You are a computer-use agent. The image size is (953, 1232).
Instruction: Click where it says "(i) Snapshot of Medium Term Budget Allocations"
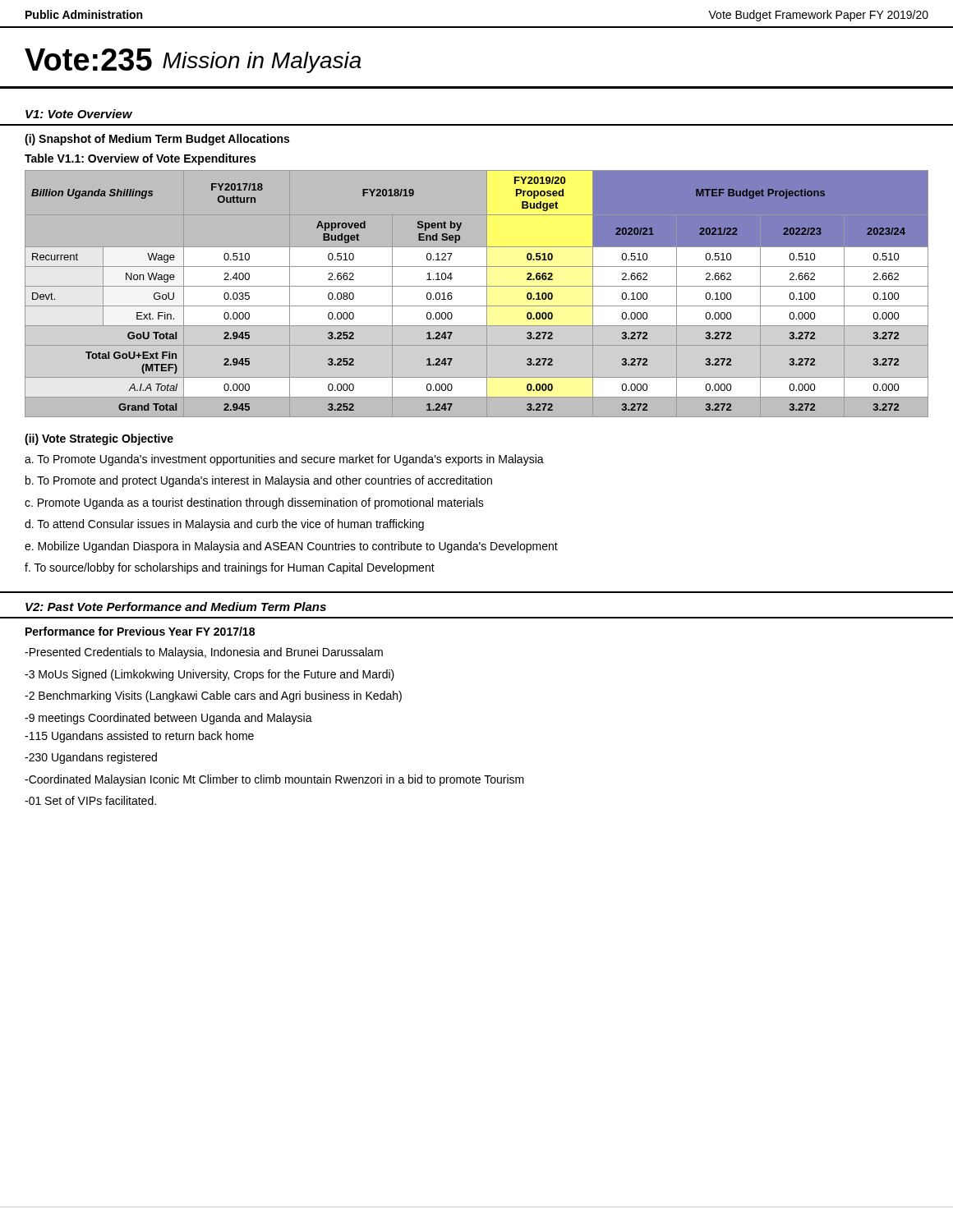(x=157, y=139)
